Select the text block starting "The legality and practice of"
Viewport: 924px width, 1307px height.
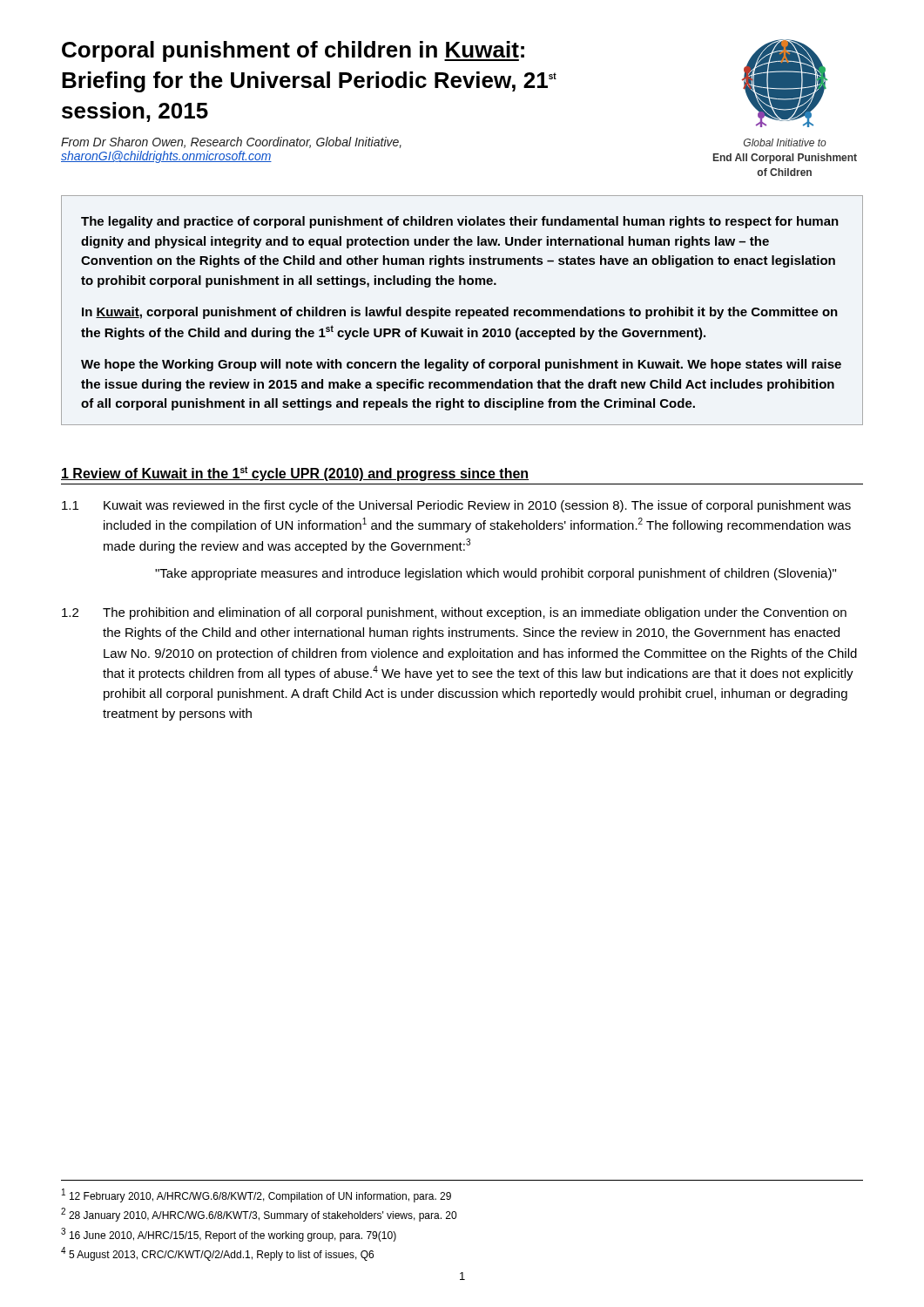462,313
